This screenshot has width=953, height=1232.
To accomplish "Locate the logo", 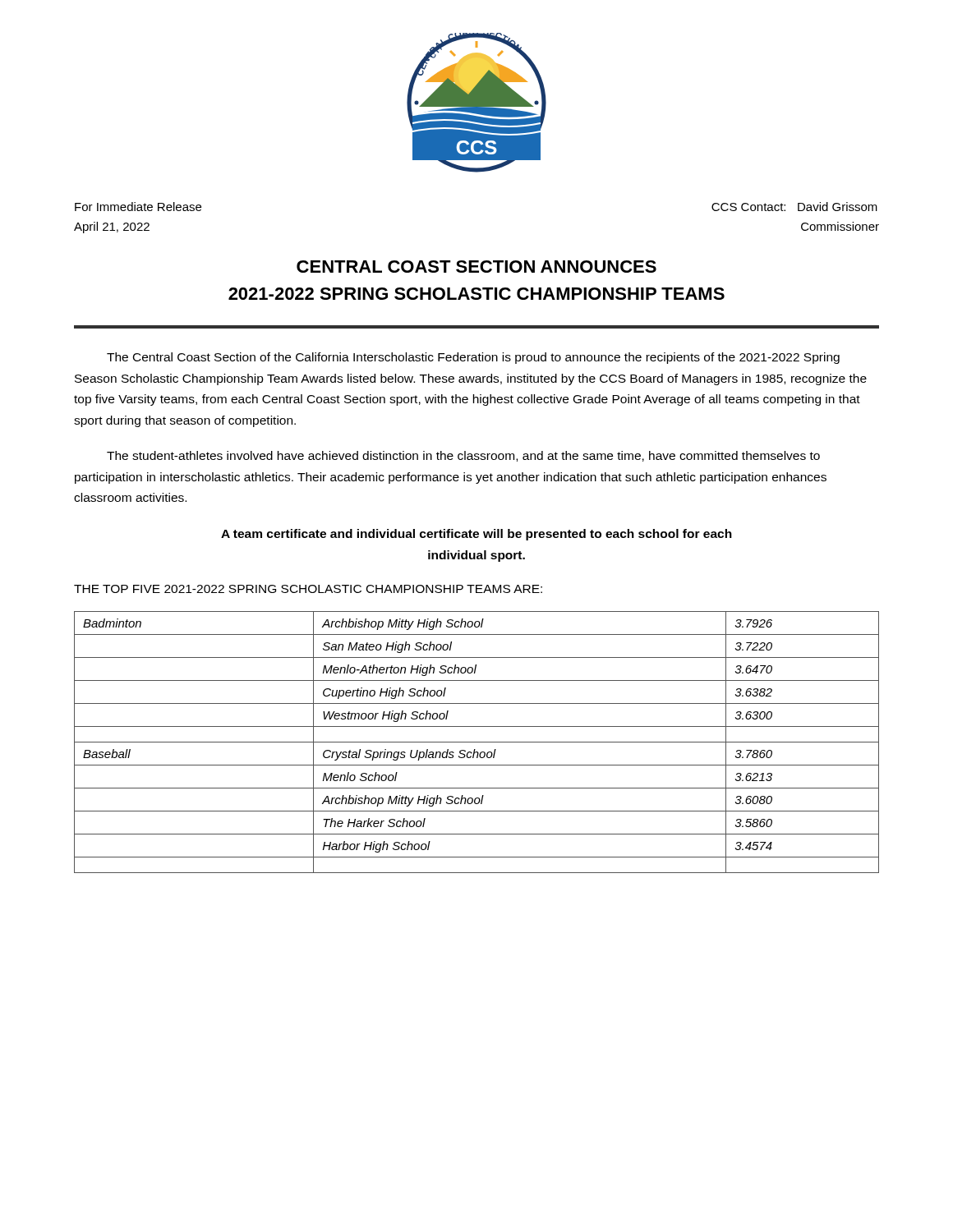I will (476, 94).
